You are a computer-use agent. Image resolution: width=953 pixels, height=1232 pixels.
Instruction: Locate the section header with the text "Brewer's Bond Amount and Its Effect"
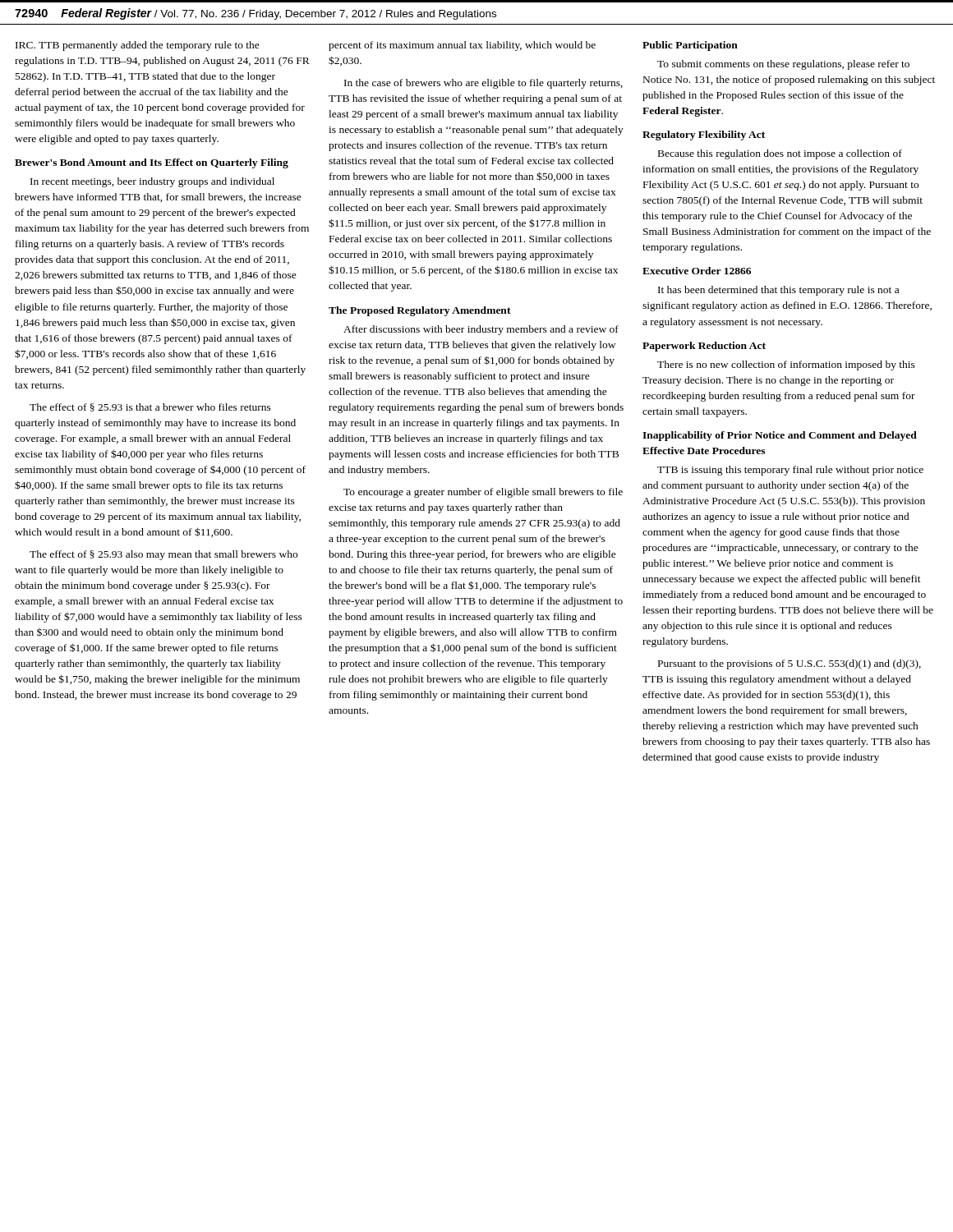pyautogui.click(x=151, y=162)
